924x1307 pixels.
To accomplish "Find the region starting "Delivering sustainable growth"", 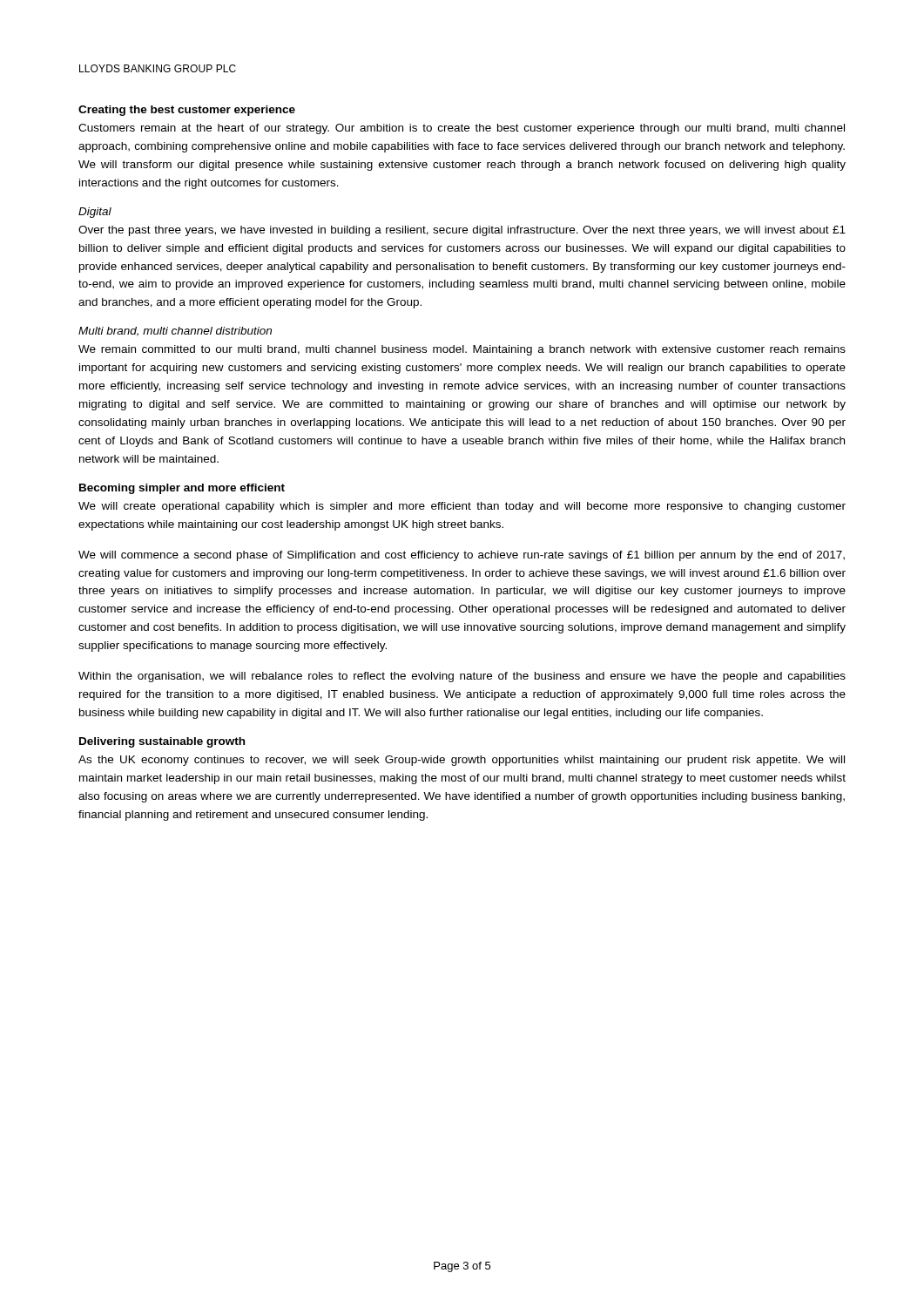I will click(162, 741).
